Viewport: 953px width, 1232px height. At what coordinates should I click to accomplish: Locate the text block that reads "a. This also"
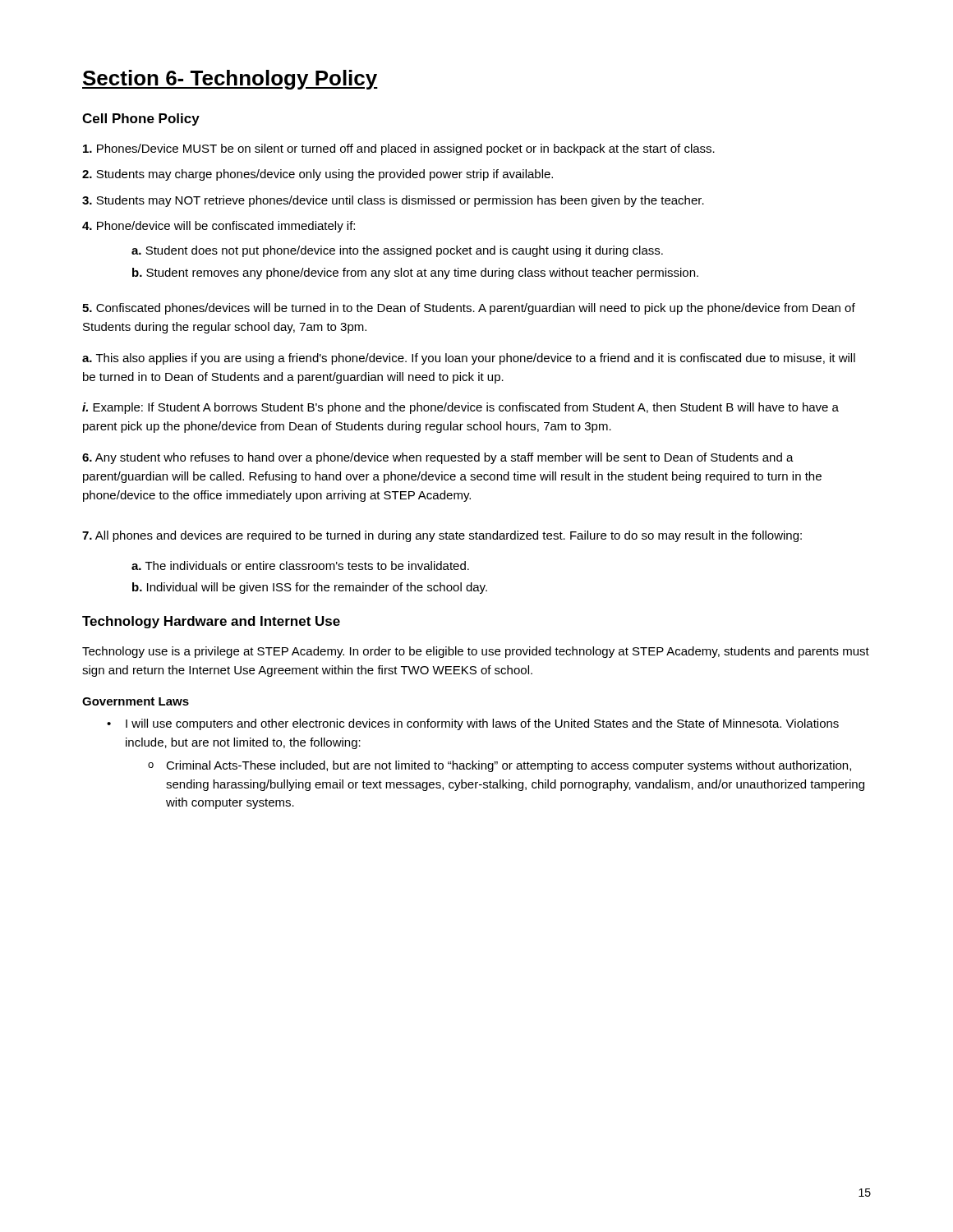click(x=469, y=367)
